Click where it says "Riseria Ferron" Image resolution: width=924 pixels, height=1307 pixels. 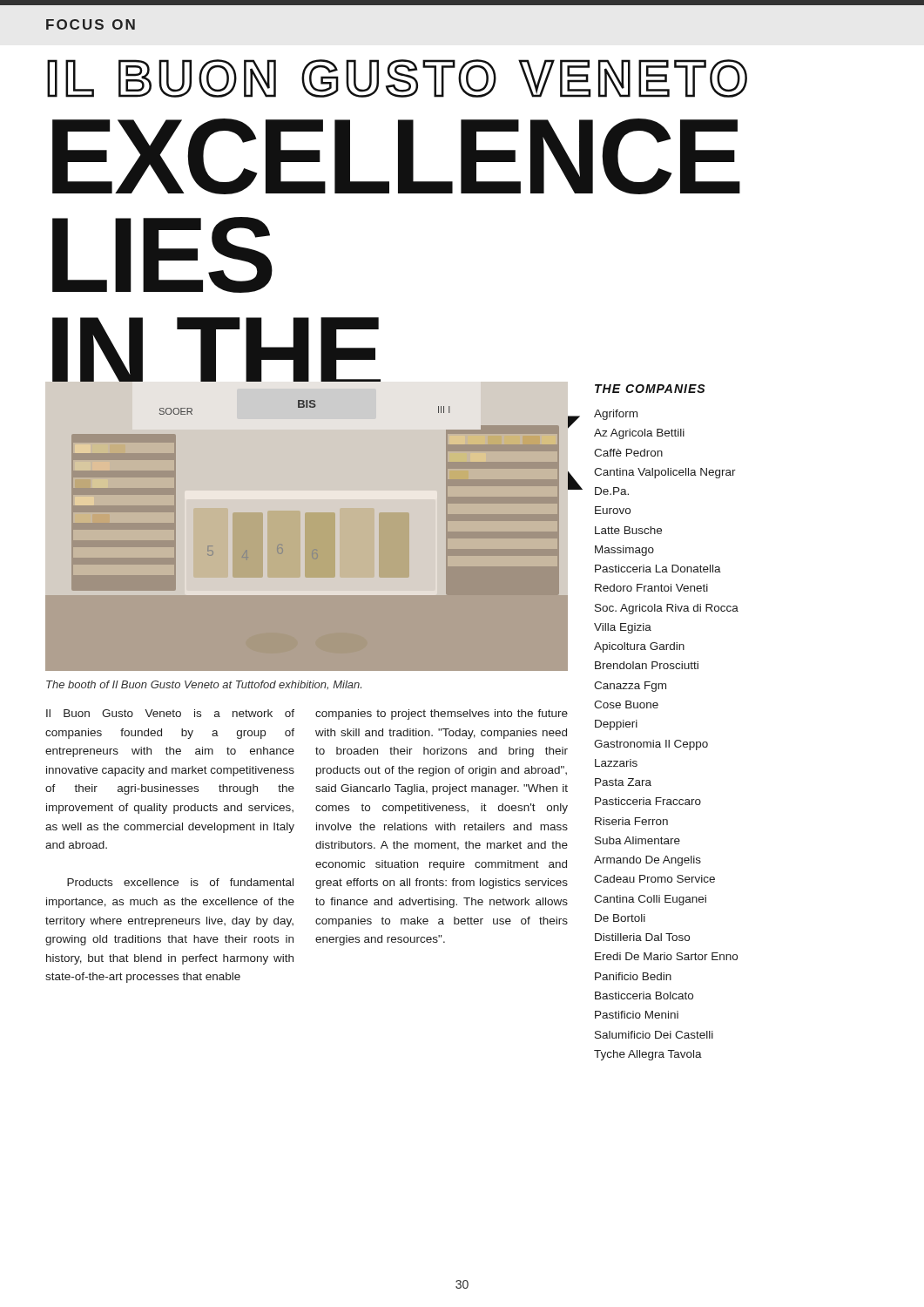pos(631,821)
